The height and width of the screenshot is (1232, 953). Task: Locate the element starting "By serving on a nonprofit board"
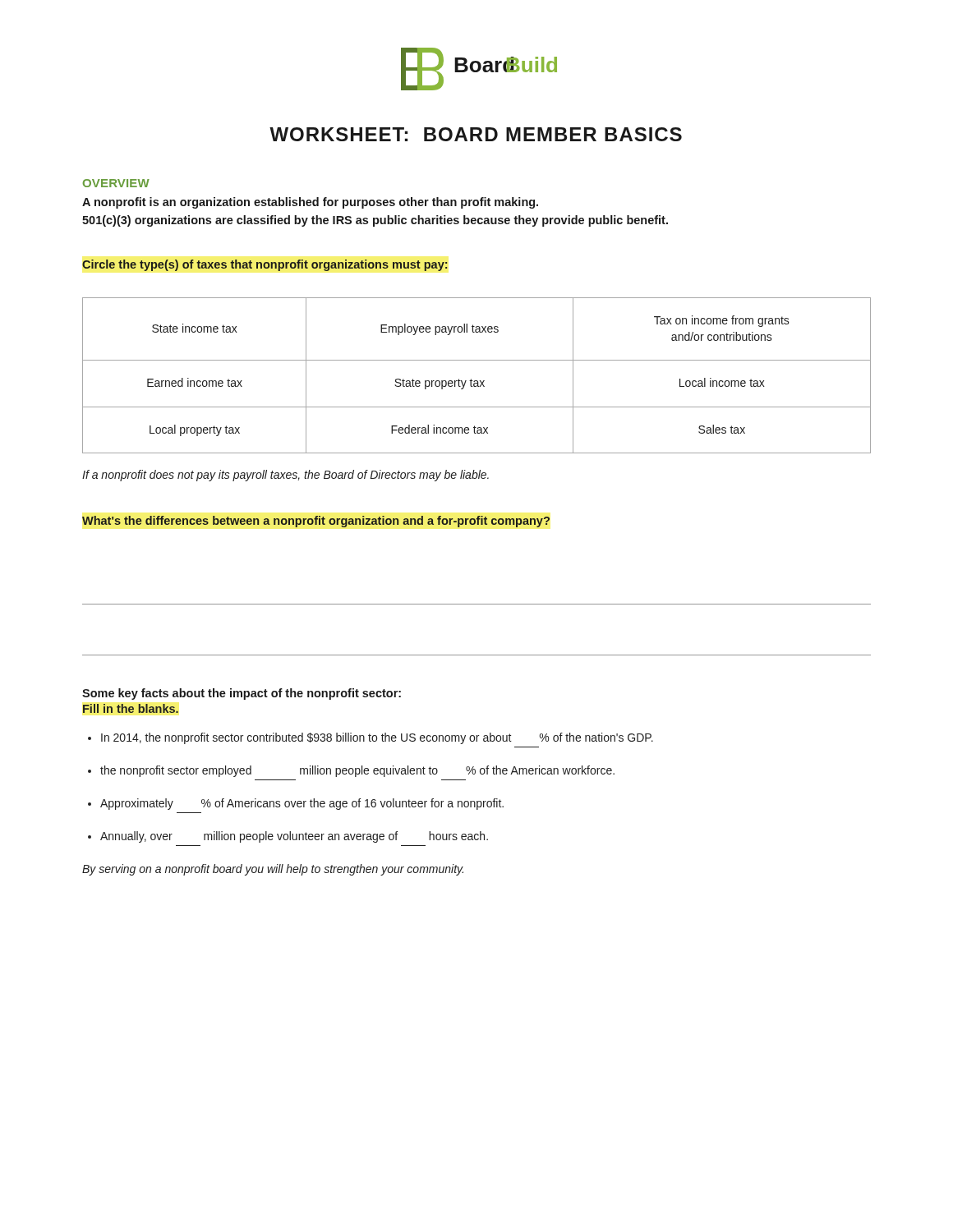coord(274,869)
